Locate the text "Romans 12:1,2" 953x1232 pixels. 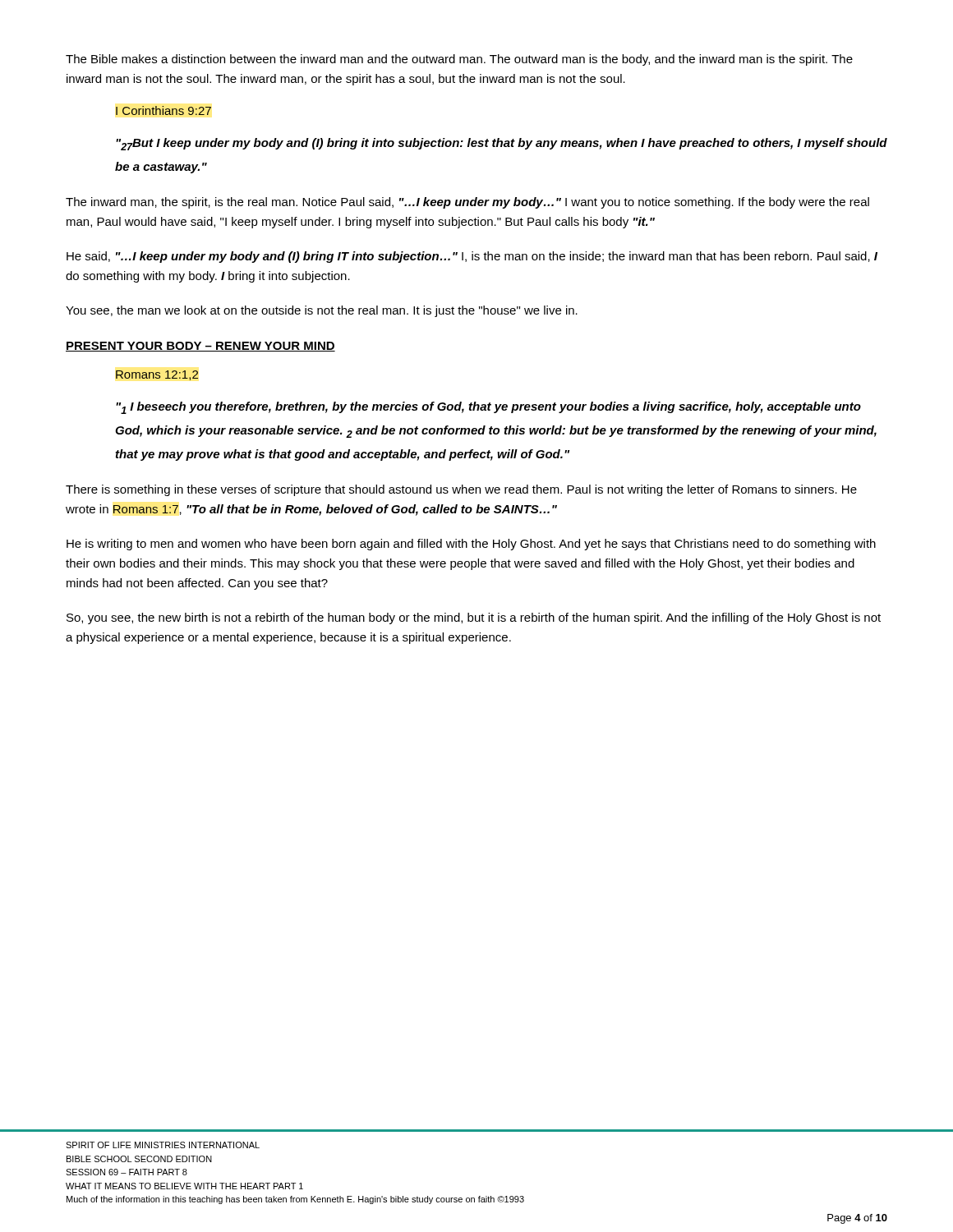157,374
